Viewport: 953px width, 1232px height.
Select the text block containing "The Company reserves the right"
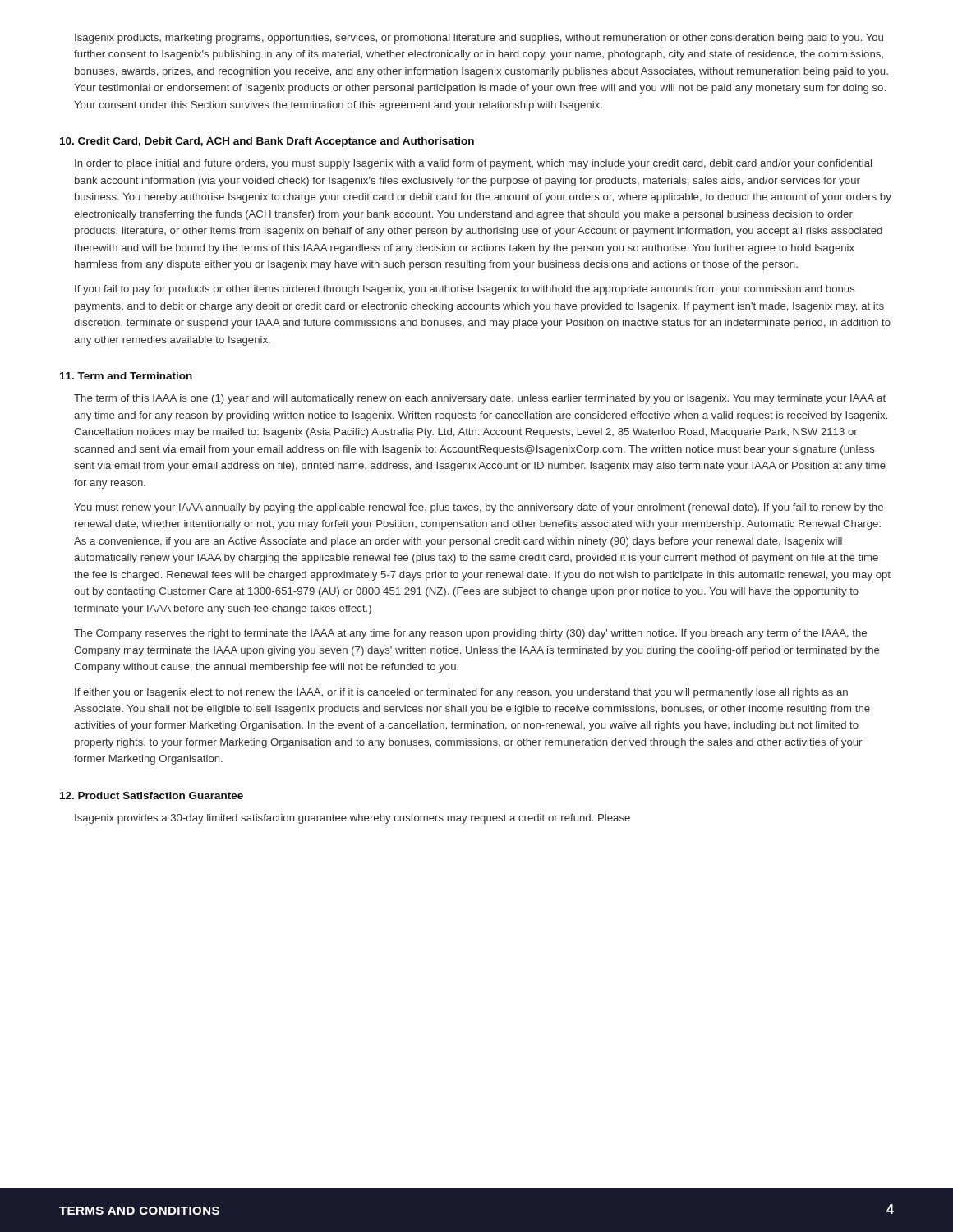[484, 650]
